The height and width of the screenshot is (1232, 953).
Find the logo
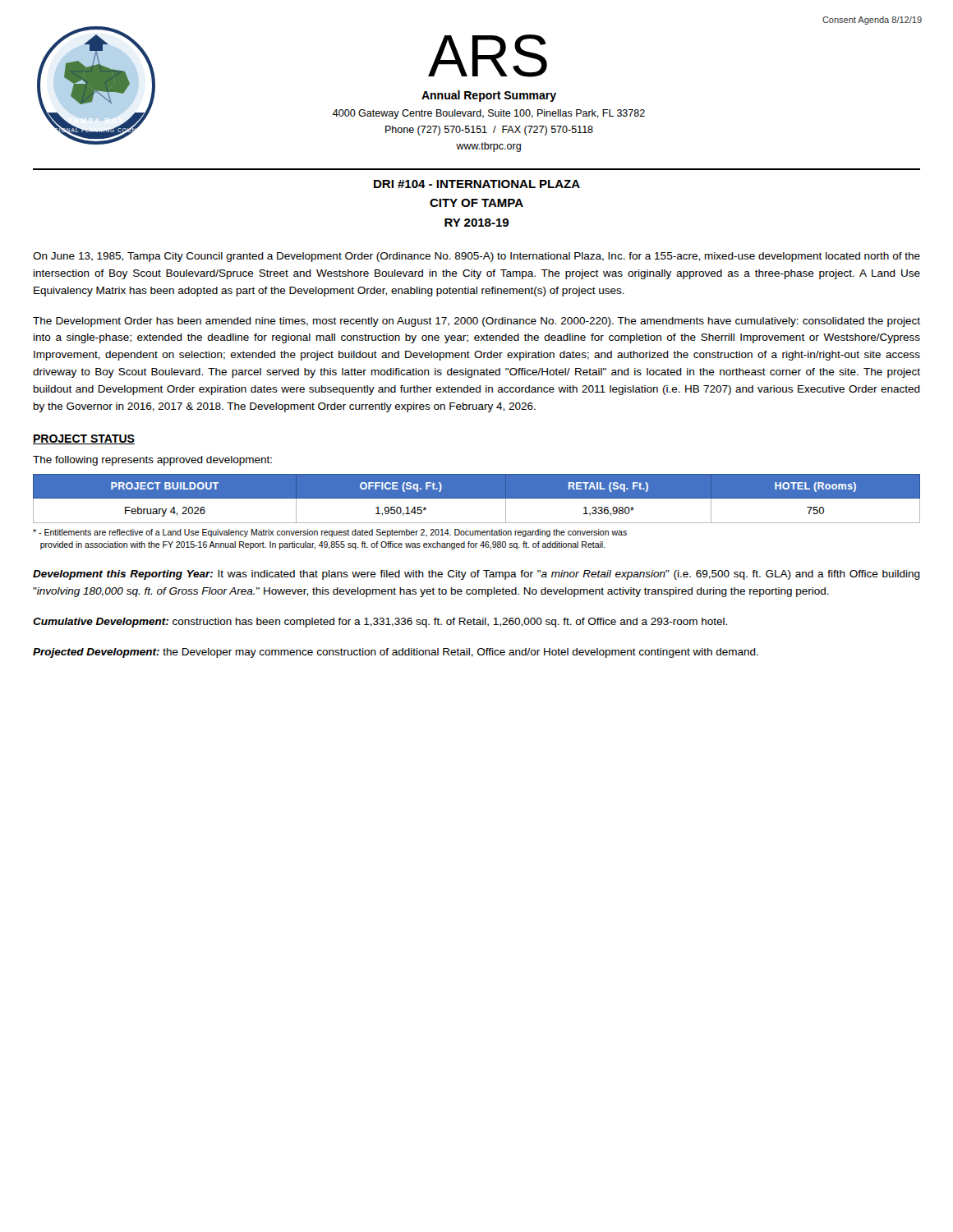[x=99, y=87]
